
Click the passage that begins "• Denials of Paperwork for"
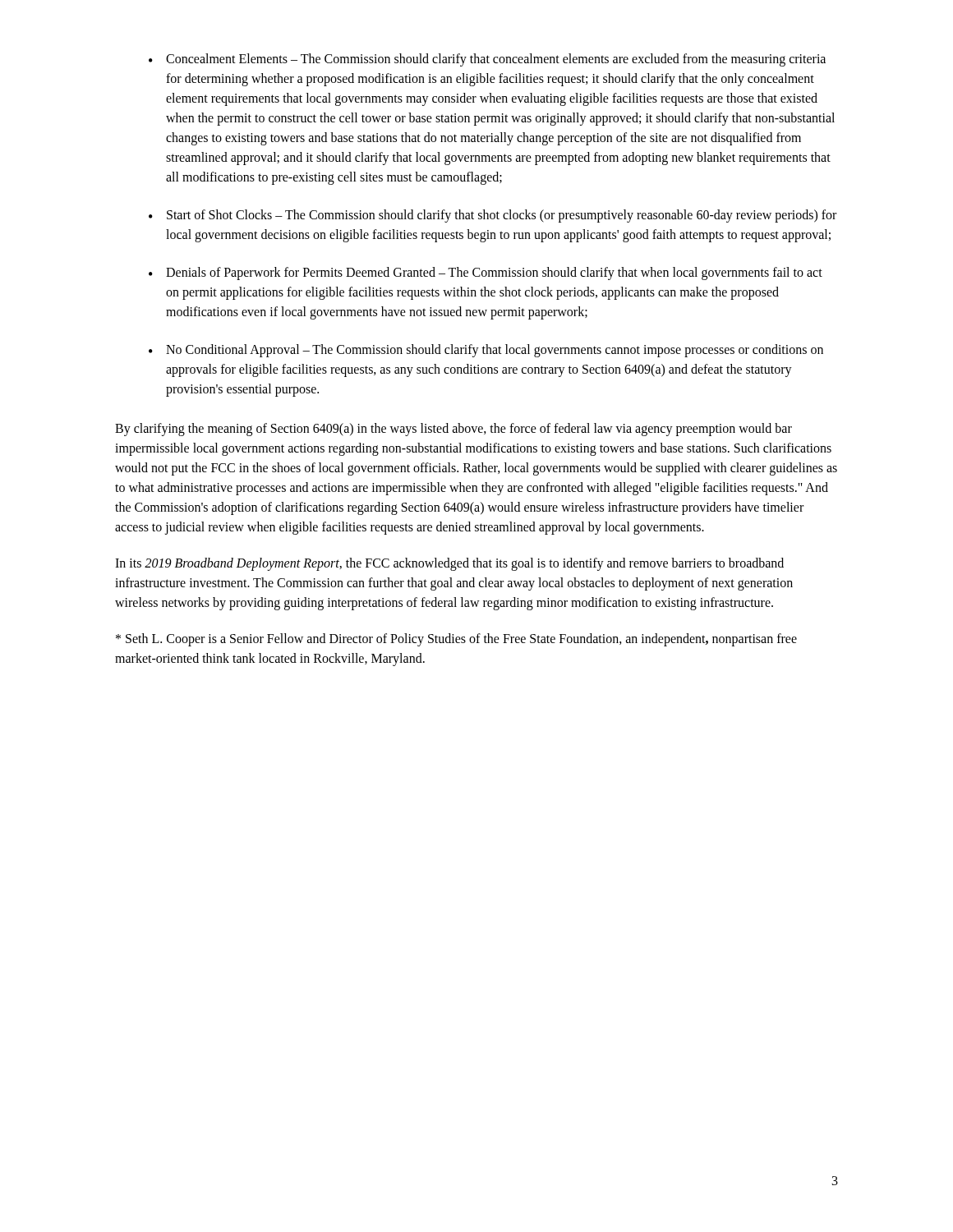493,292
